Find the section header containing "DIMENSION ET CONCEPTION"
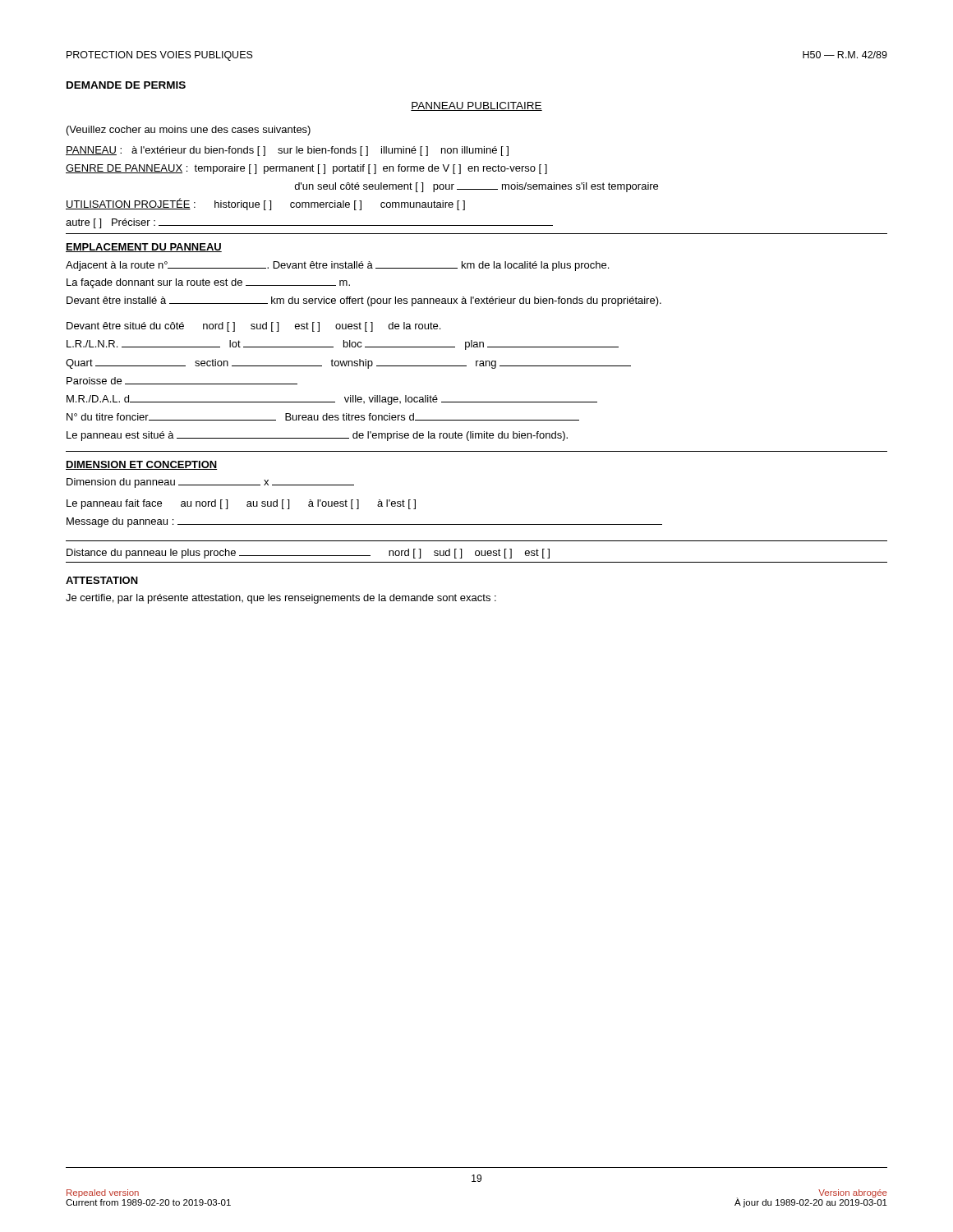Screen dimensions: 1232x953 coord(141,464)
